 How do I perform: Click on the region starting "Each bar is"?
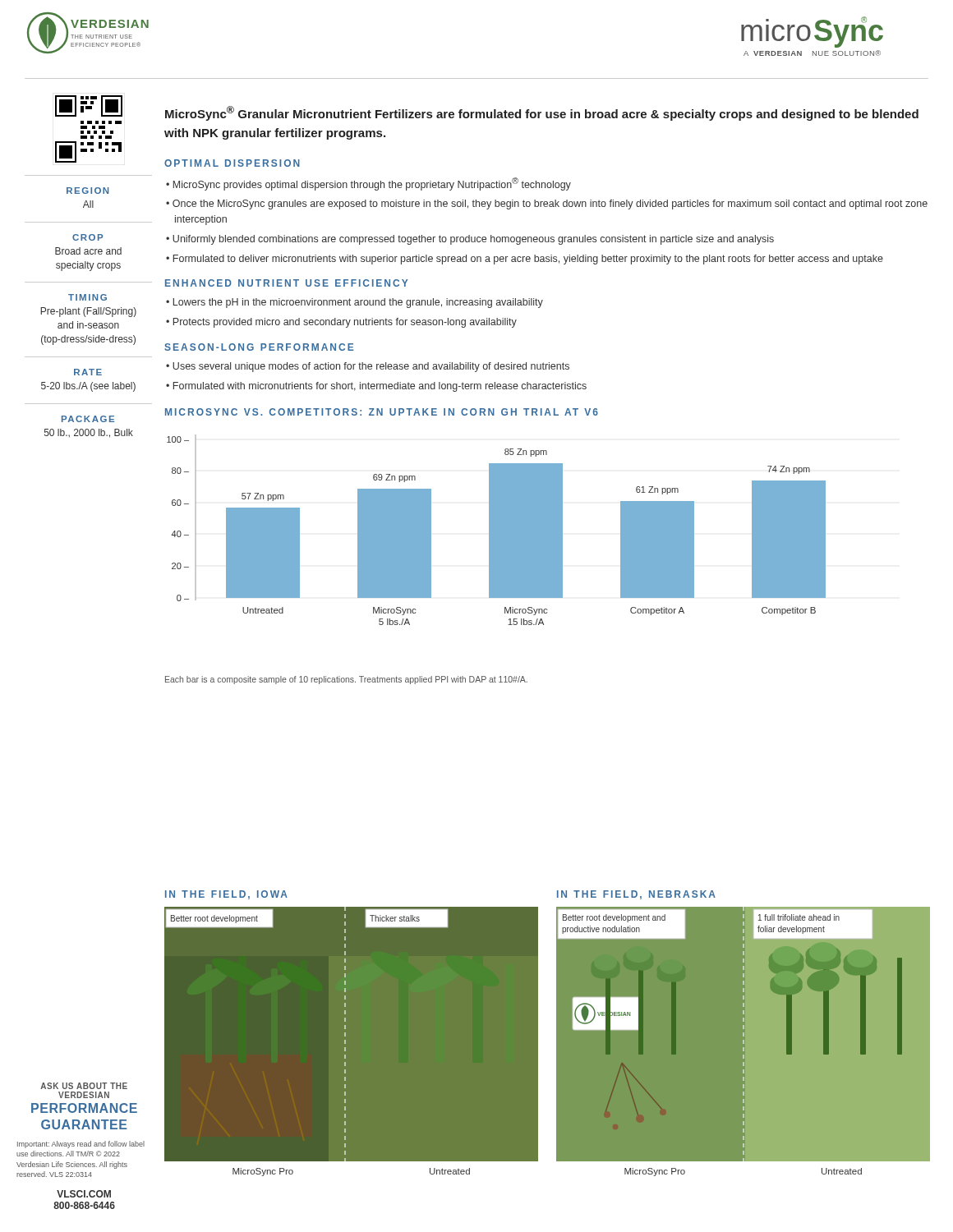[346, 680]
